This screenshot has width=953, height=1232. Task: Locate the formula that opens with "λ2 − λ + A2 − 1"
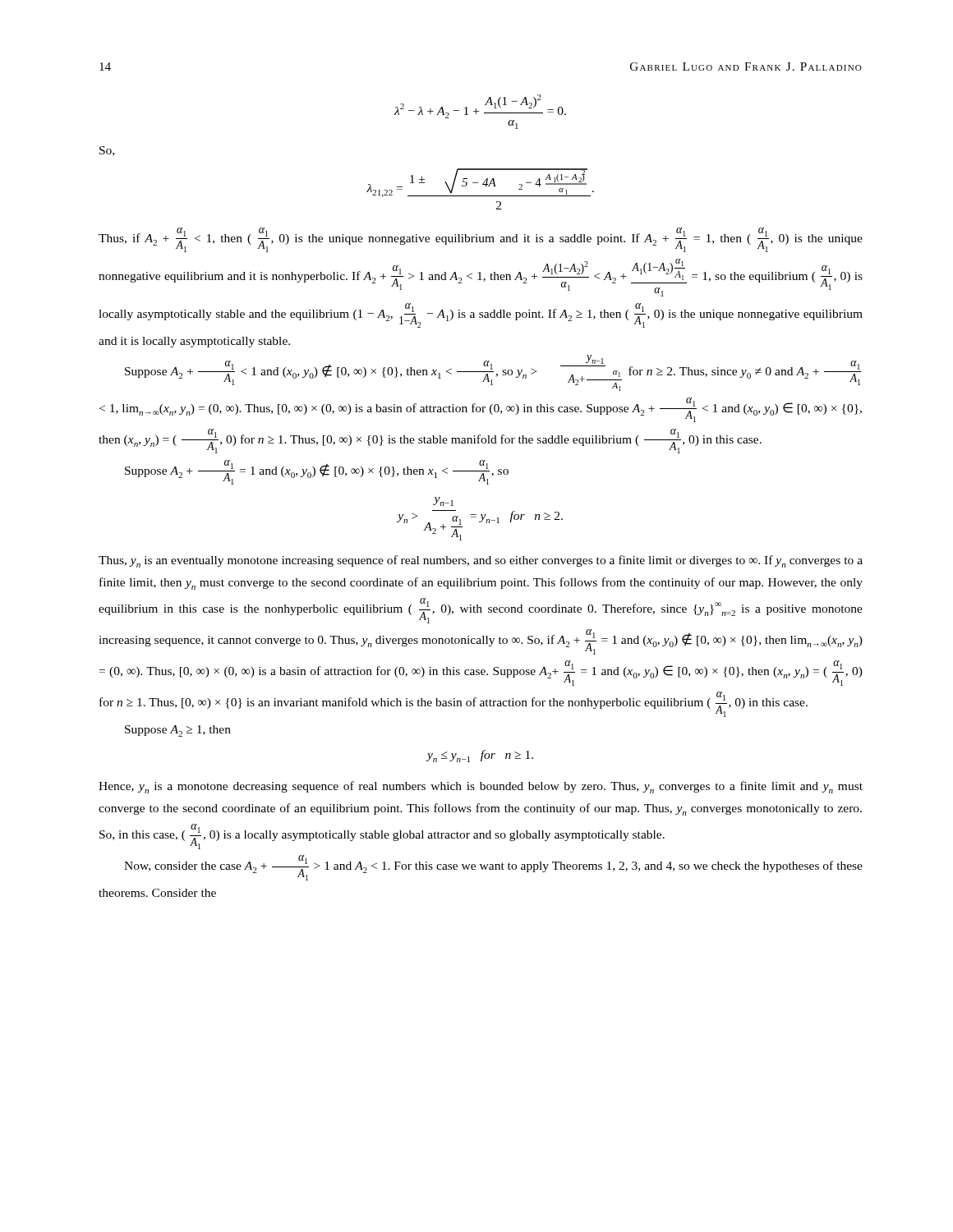(481, 112)
